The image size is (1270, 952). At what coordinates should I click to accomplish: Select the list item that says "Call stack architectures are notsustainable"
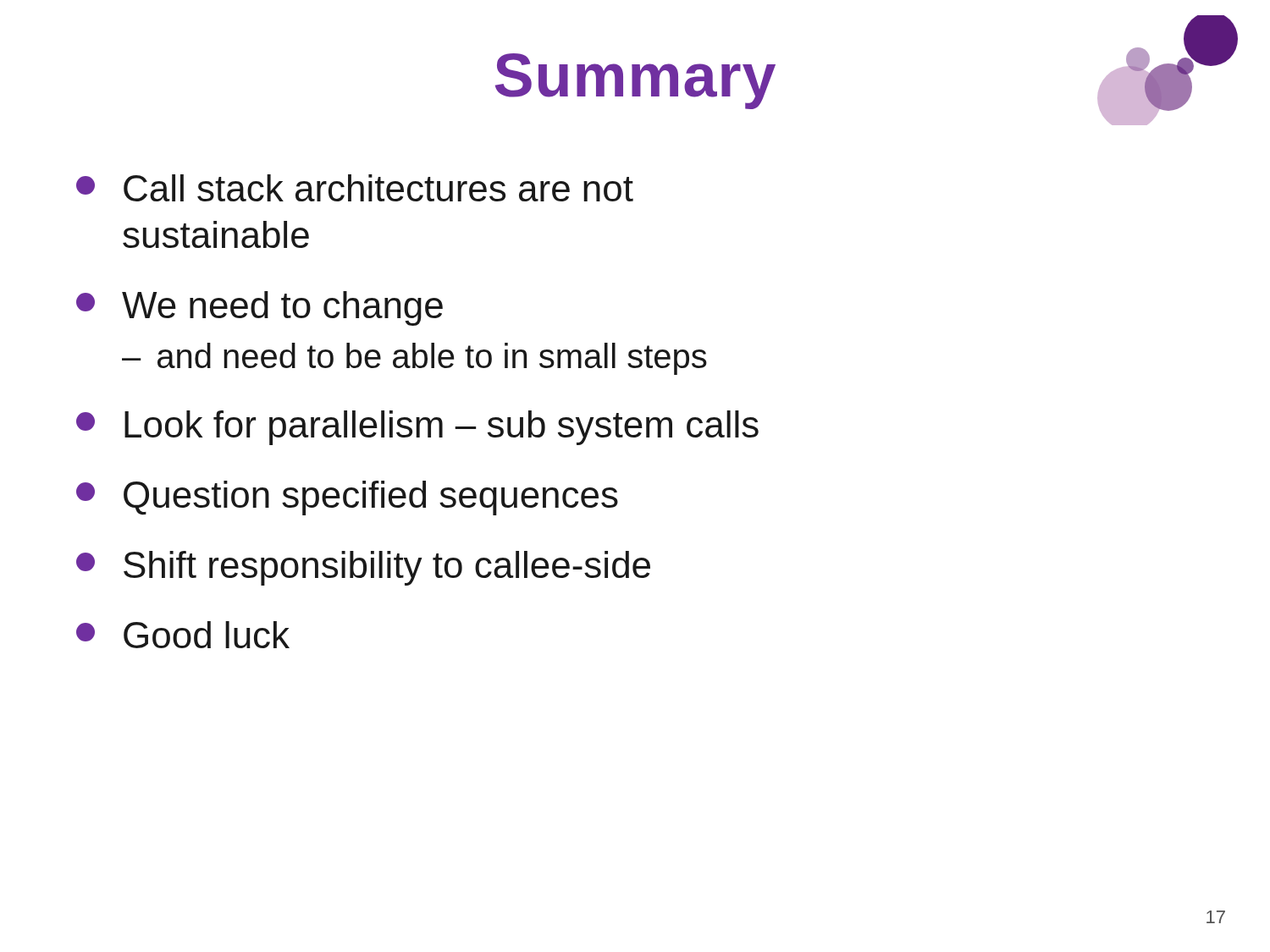click(635, 212)
